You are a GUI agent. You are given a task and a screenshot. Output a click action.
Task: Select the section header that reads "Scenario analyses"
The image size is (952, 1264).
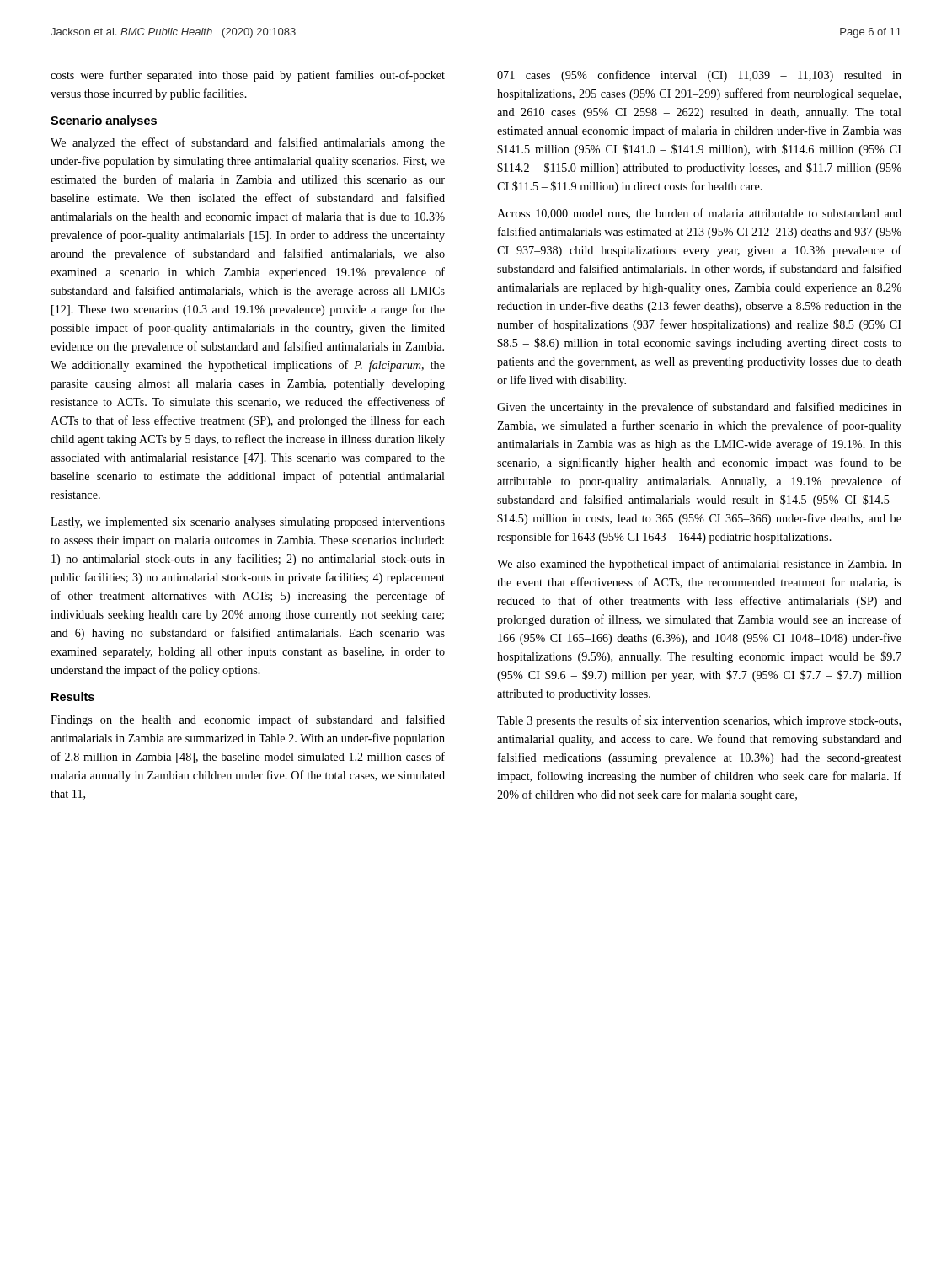104,121
